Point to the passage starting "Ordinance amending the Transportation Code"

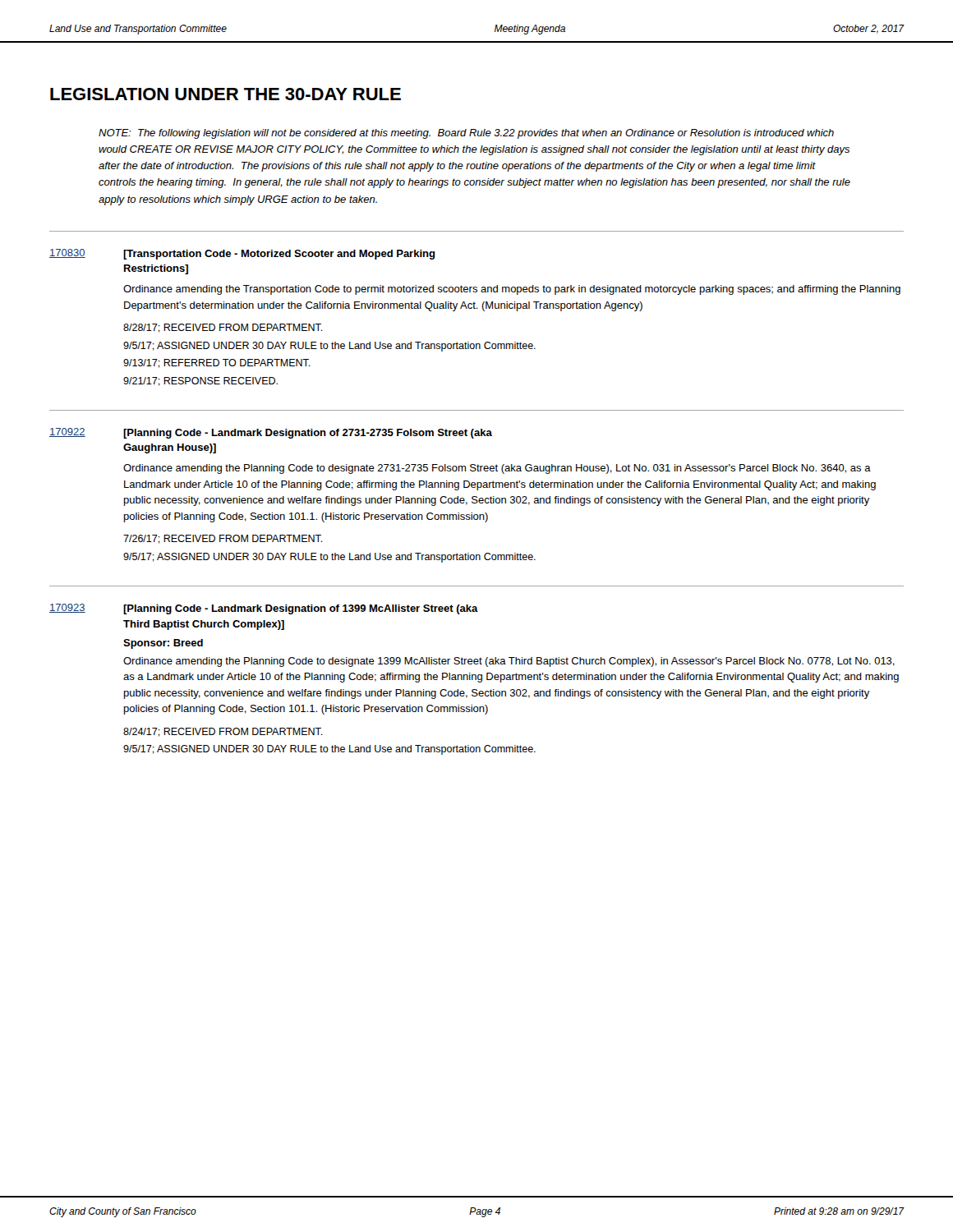pyautogui.click(x=512, y=297)
